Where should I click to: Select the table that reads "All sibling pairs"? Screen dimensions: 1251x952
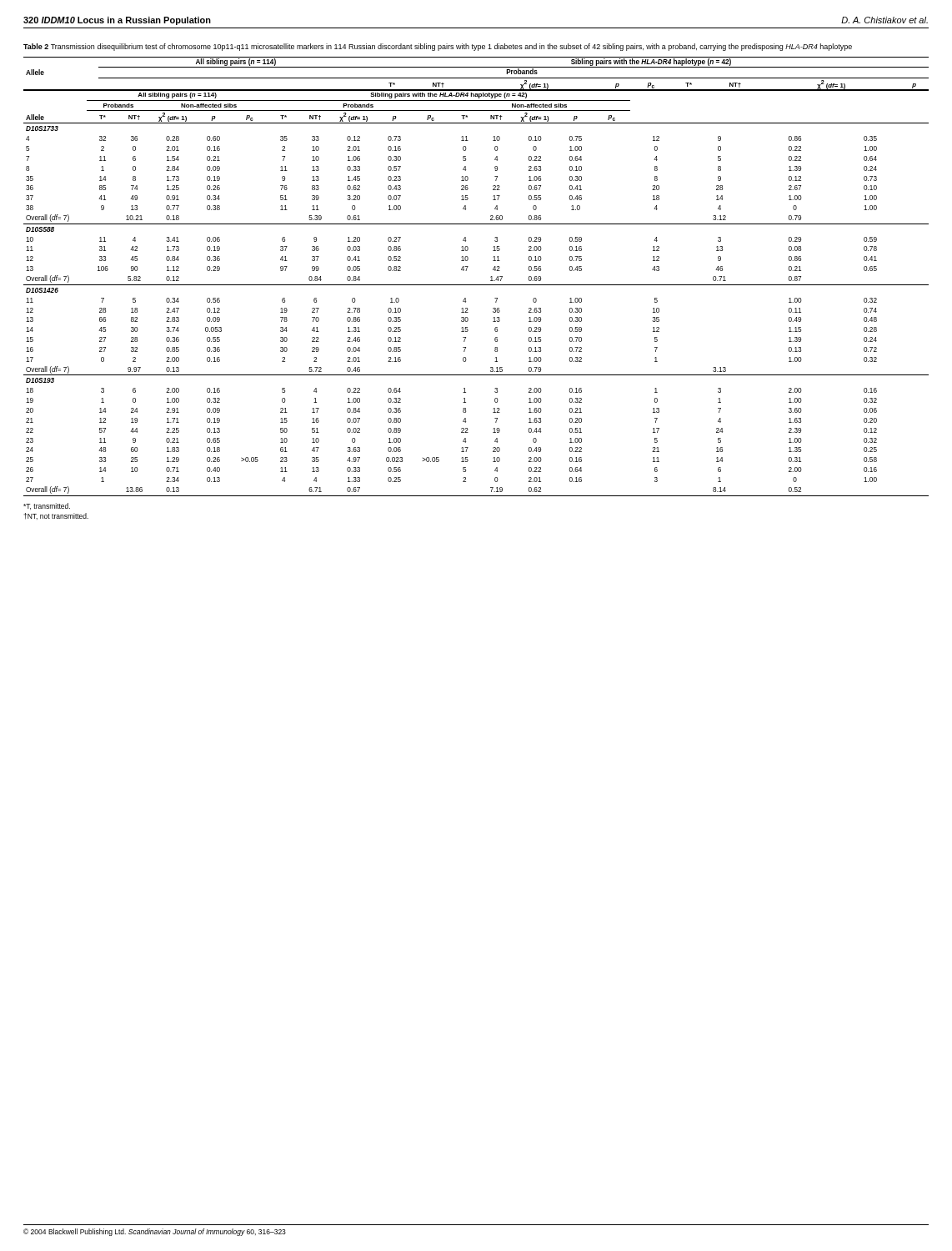pyautogui.click(x=476, y=276)
